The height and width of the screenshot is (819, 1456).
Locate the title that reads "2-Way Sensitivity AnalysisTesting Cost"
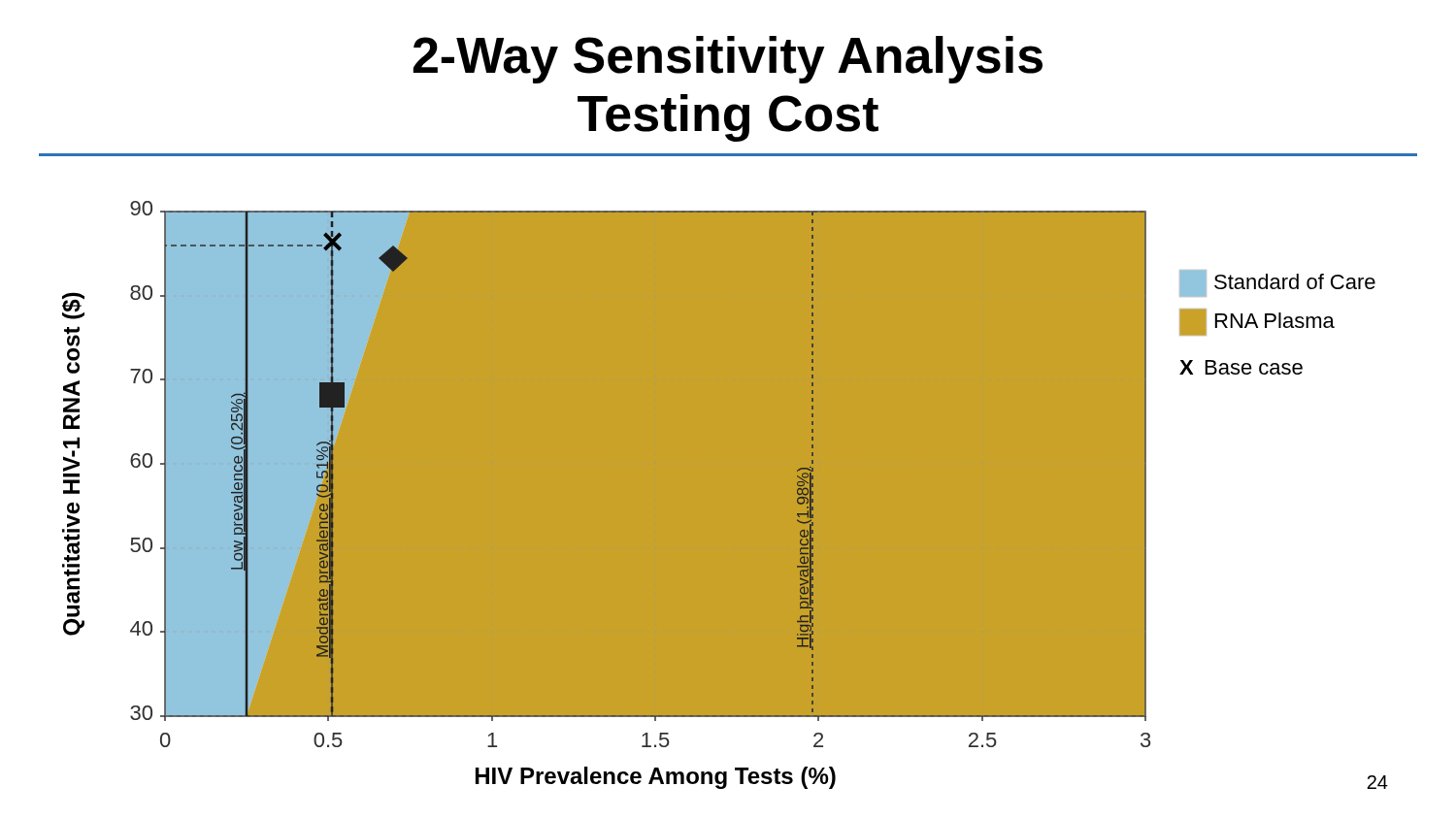728,84
